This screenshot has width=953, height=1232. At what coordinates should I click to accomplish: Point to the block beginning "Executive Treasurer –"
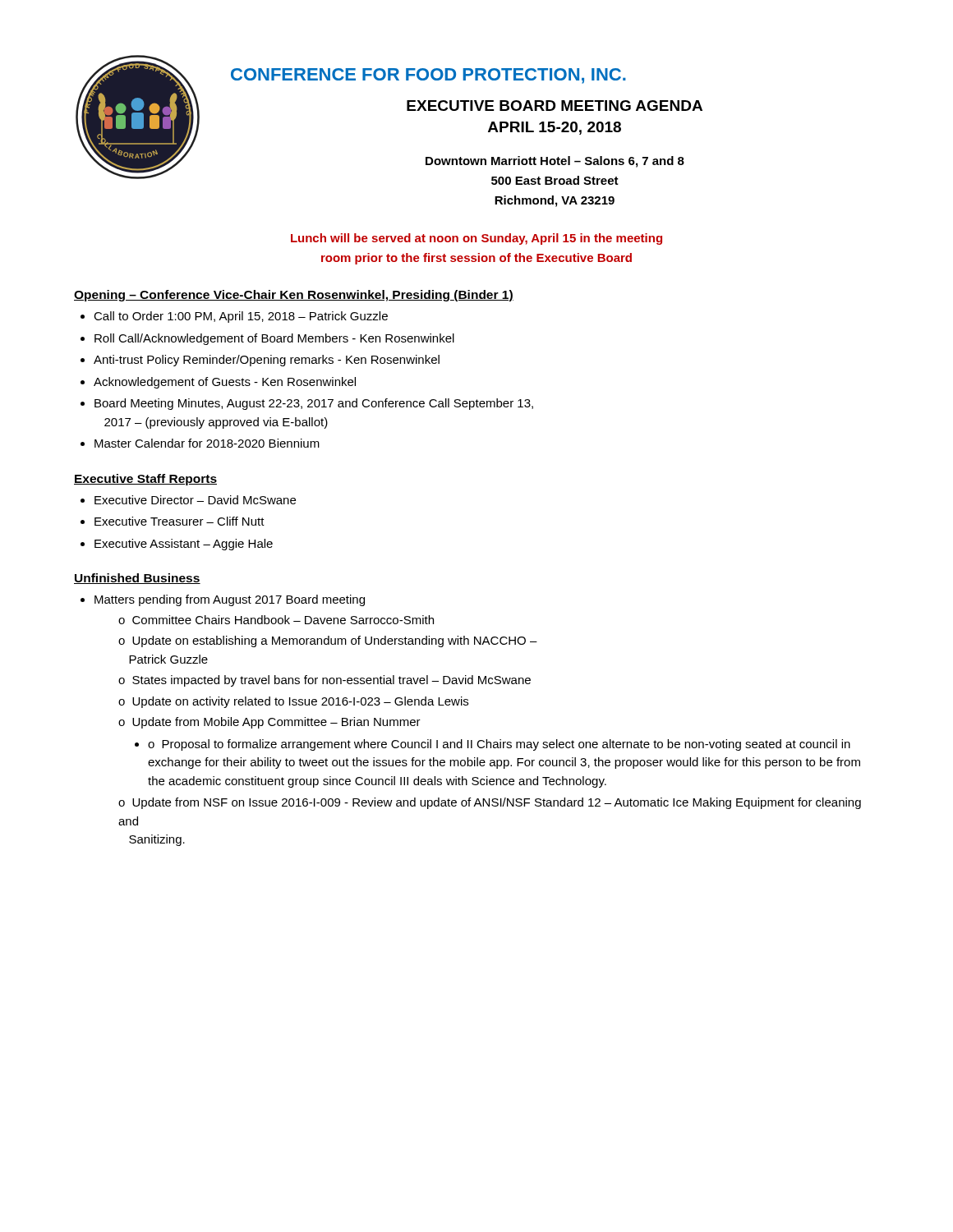180,521
